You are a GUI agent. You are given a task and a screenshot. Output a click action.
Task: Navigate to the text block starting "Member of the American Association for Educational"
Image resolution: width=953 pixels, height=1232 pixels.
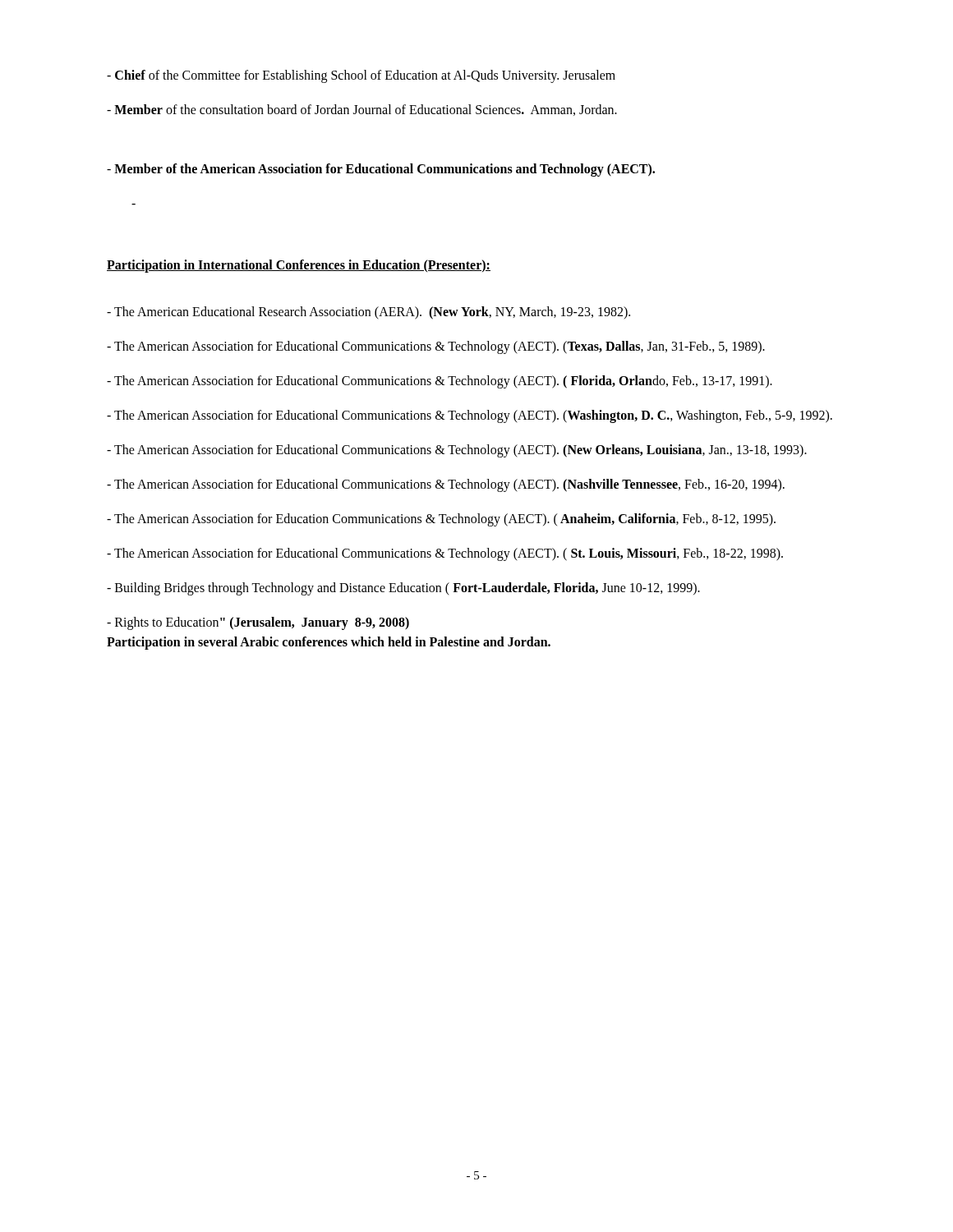pos(381,169)
